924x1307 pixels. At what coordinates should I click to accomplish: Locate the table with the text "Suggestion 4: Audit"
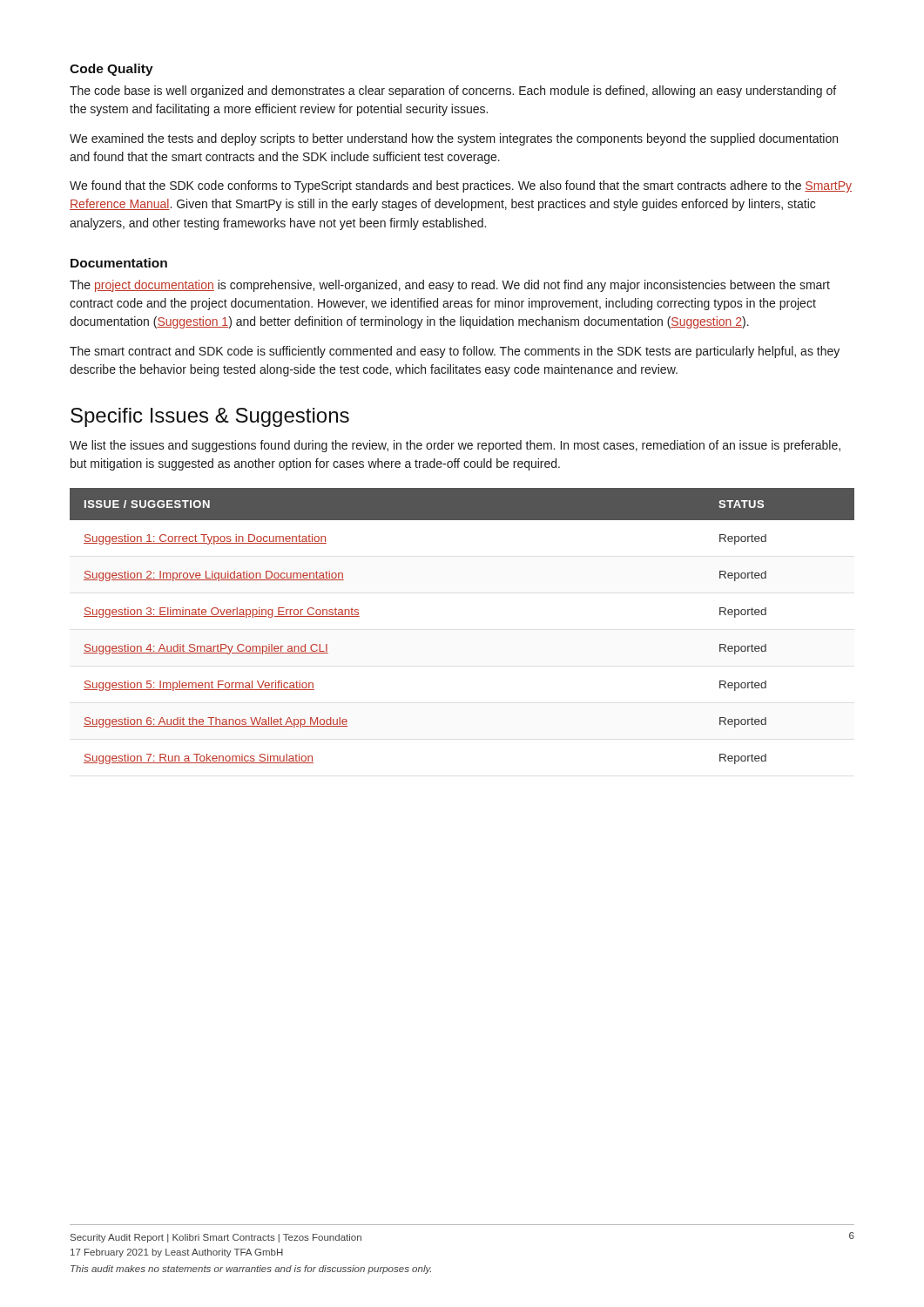click(462, 632)
